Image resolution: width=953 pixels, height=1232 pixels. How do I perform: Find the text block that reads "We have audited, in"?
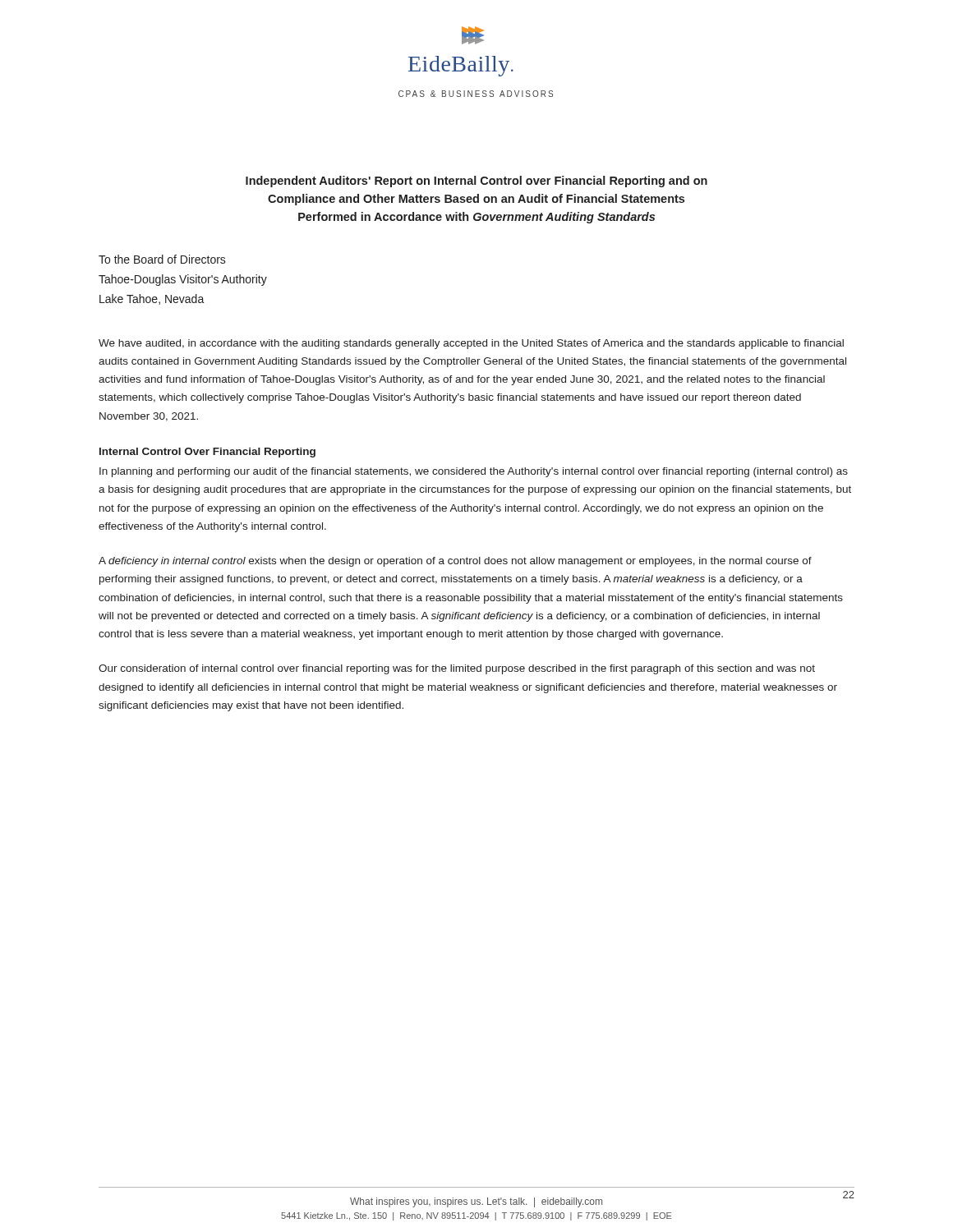click(x=473, y=379)
